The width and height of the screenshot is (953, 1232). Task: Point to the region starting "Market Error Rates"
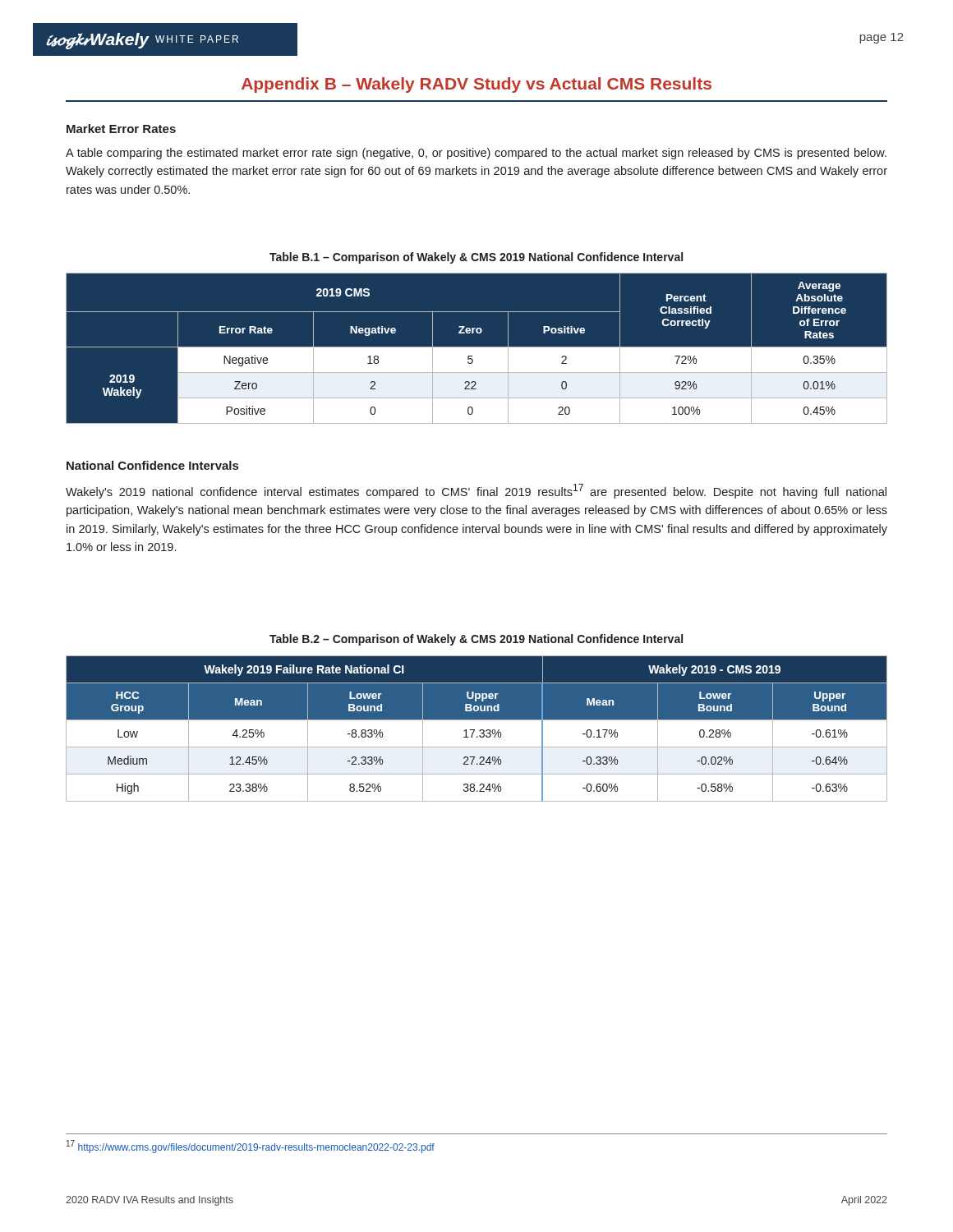click(121, 129)
